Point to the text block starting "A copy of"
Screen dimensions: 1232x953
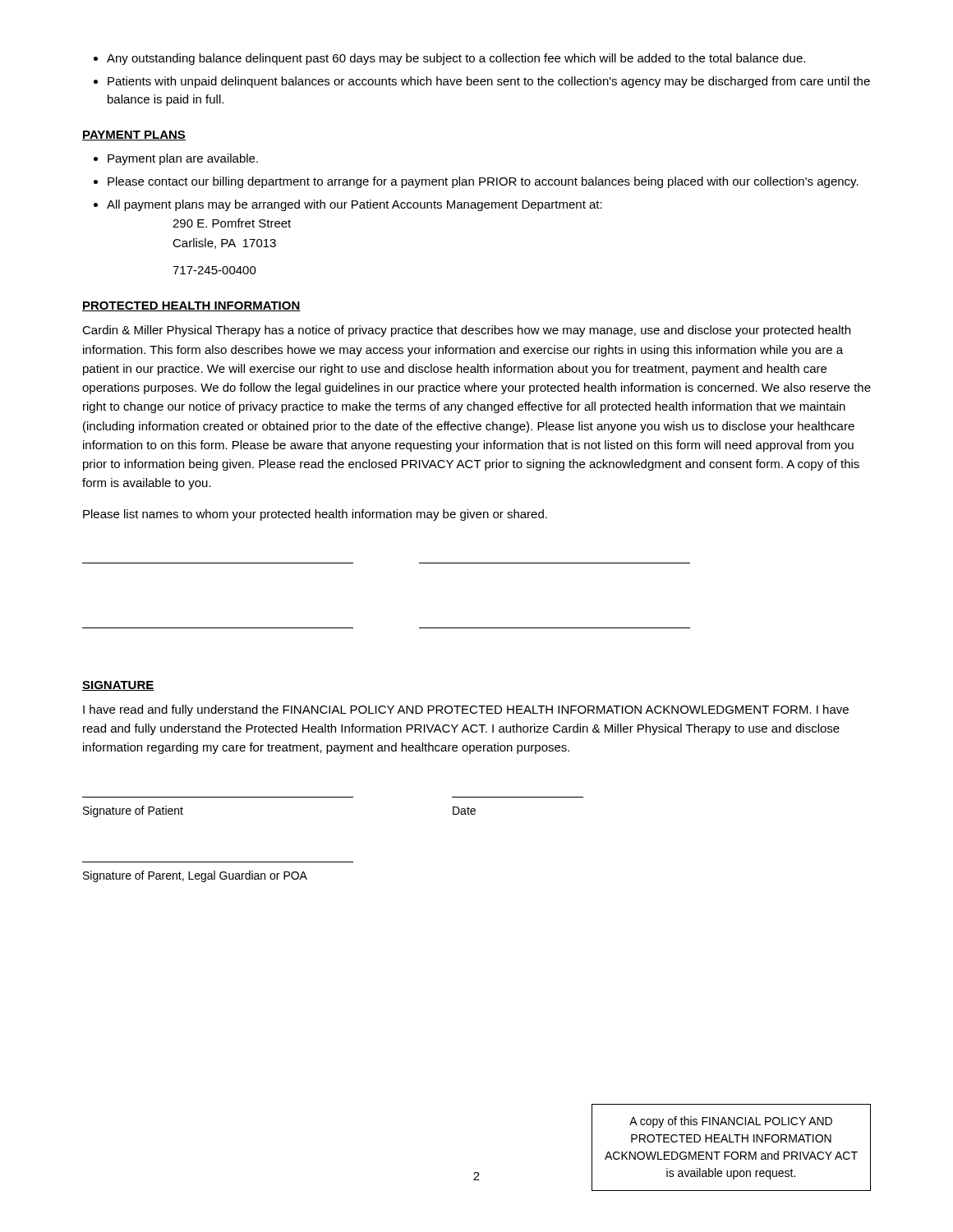[731, 1147]
